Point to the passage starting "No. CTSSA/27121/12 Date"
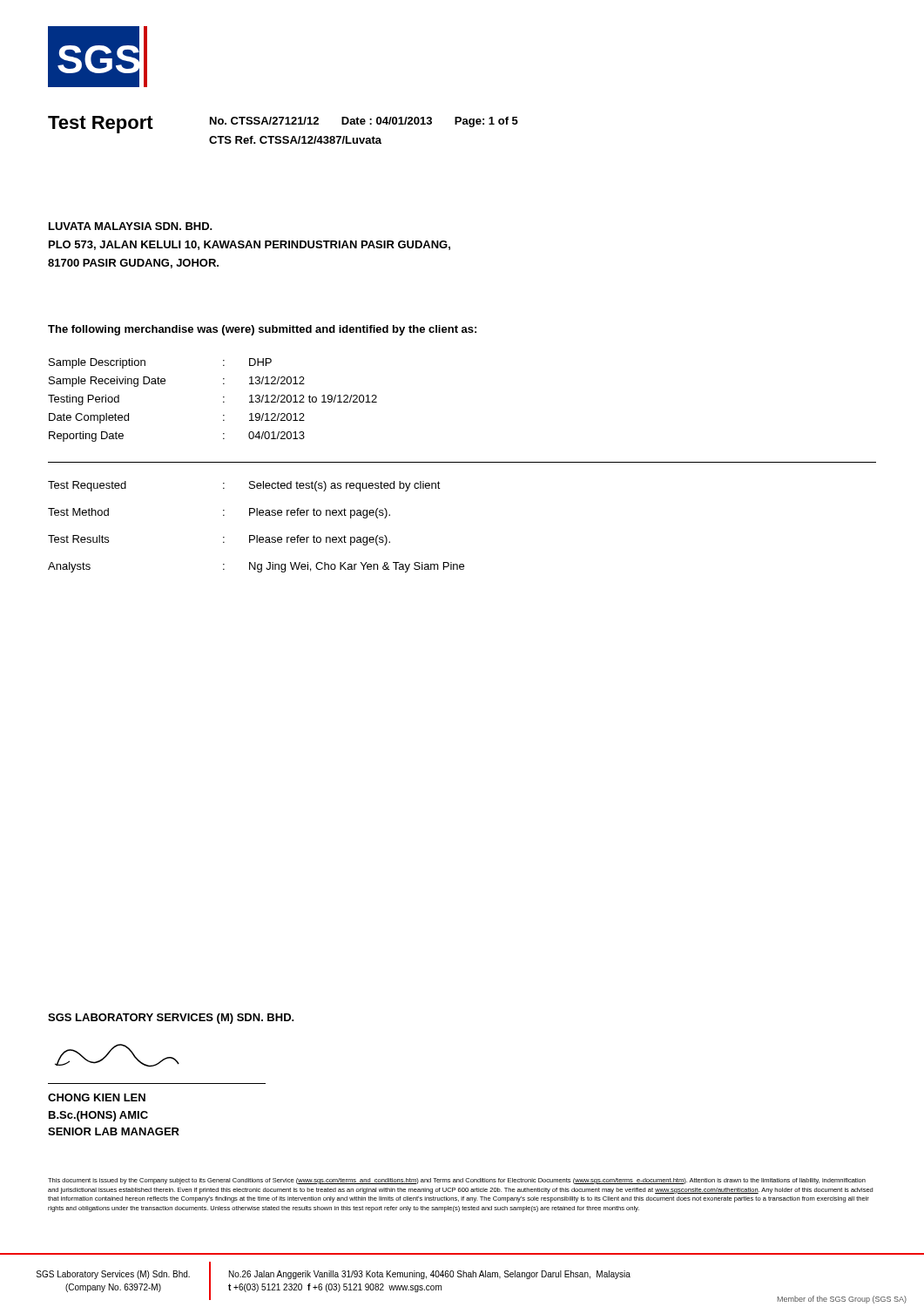This screenshot has height=1307, width=924. tap(364, 130)
